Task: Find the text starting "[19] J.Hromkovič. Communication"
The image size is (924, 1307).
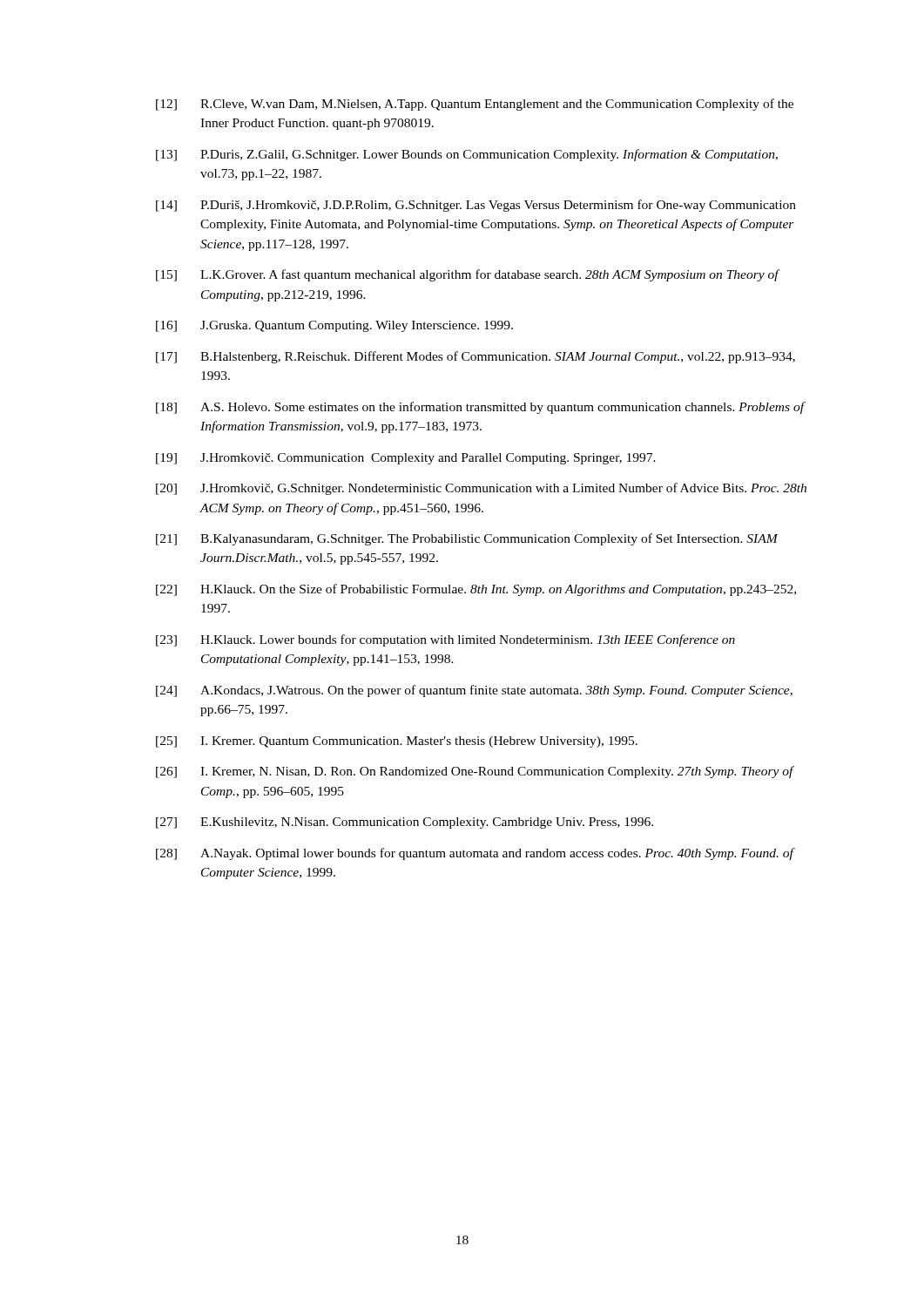Action: pyautogui.click(x=483, y=457)
